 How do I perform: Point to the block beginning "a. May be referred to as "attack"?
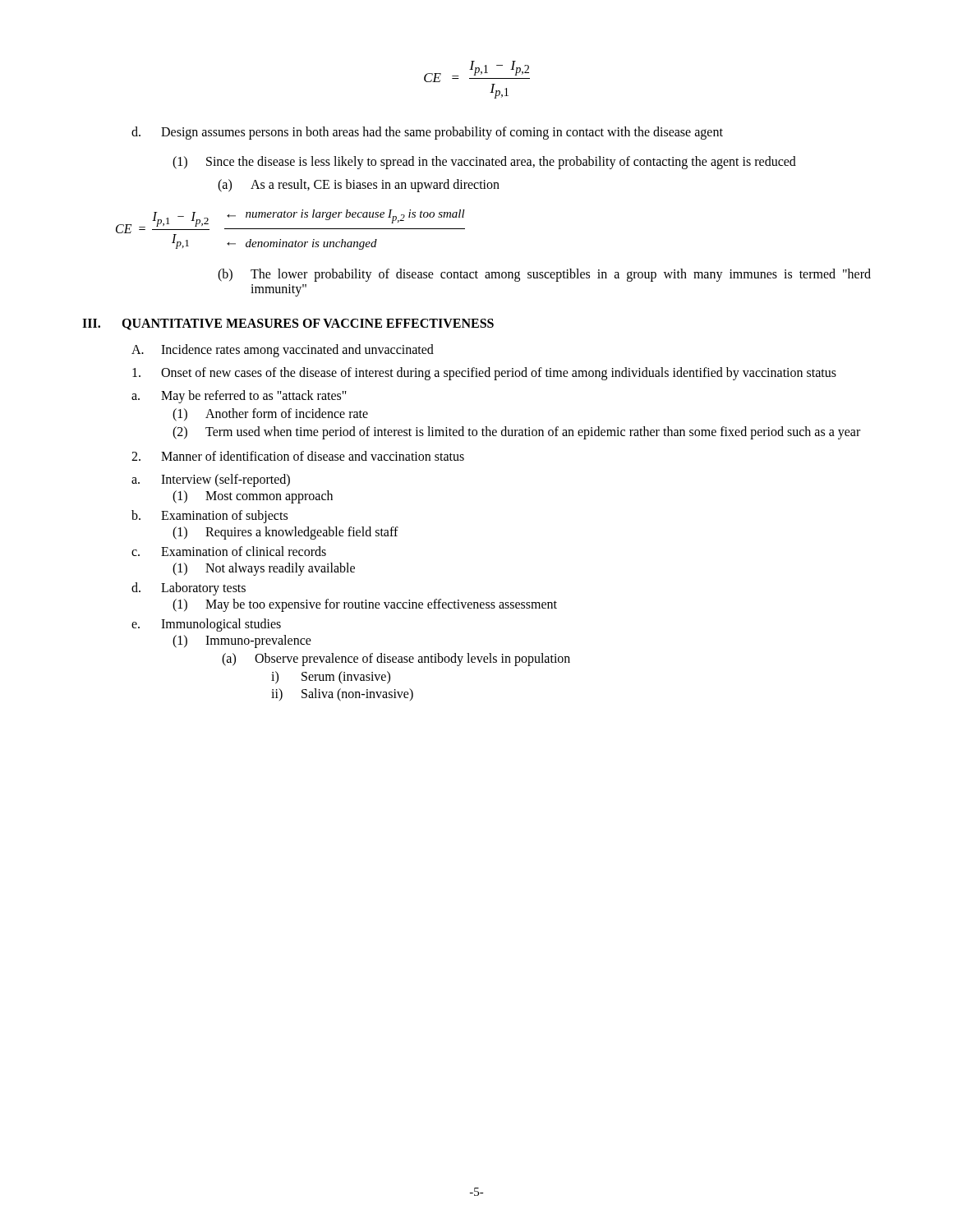pyautogui.click(x=239, y=396)
